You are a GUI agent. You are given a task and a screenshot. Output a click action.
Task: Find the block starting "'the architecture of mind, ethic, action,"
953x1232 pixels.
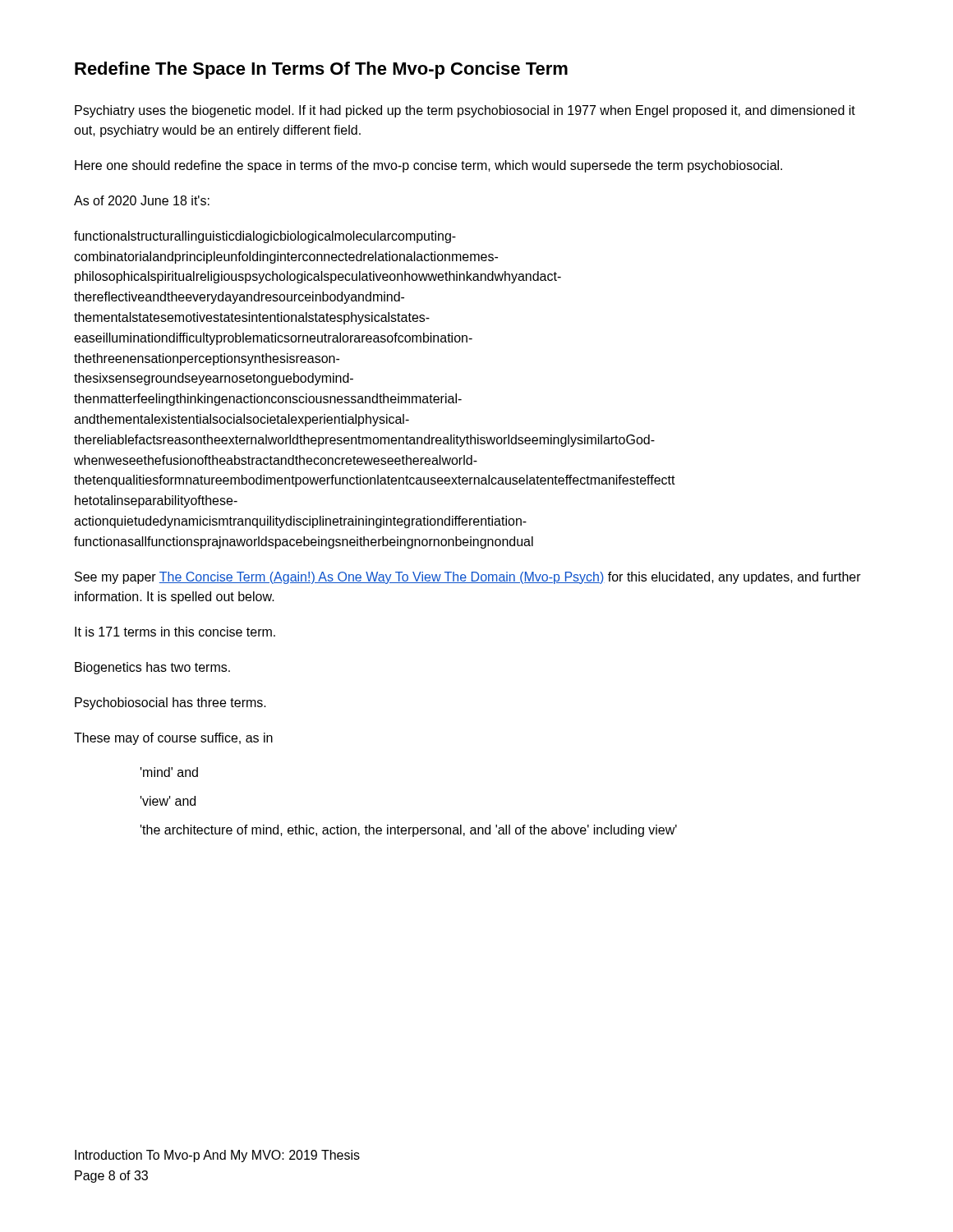pos(409,830)
